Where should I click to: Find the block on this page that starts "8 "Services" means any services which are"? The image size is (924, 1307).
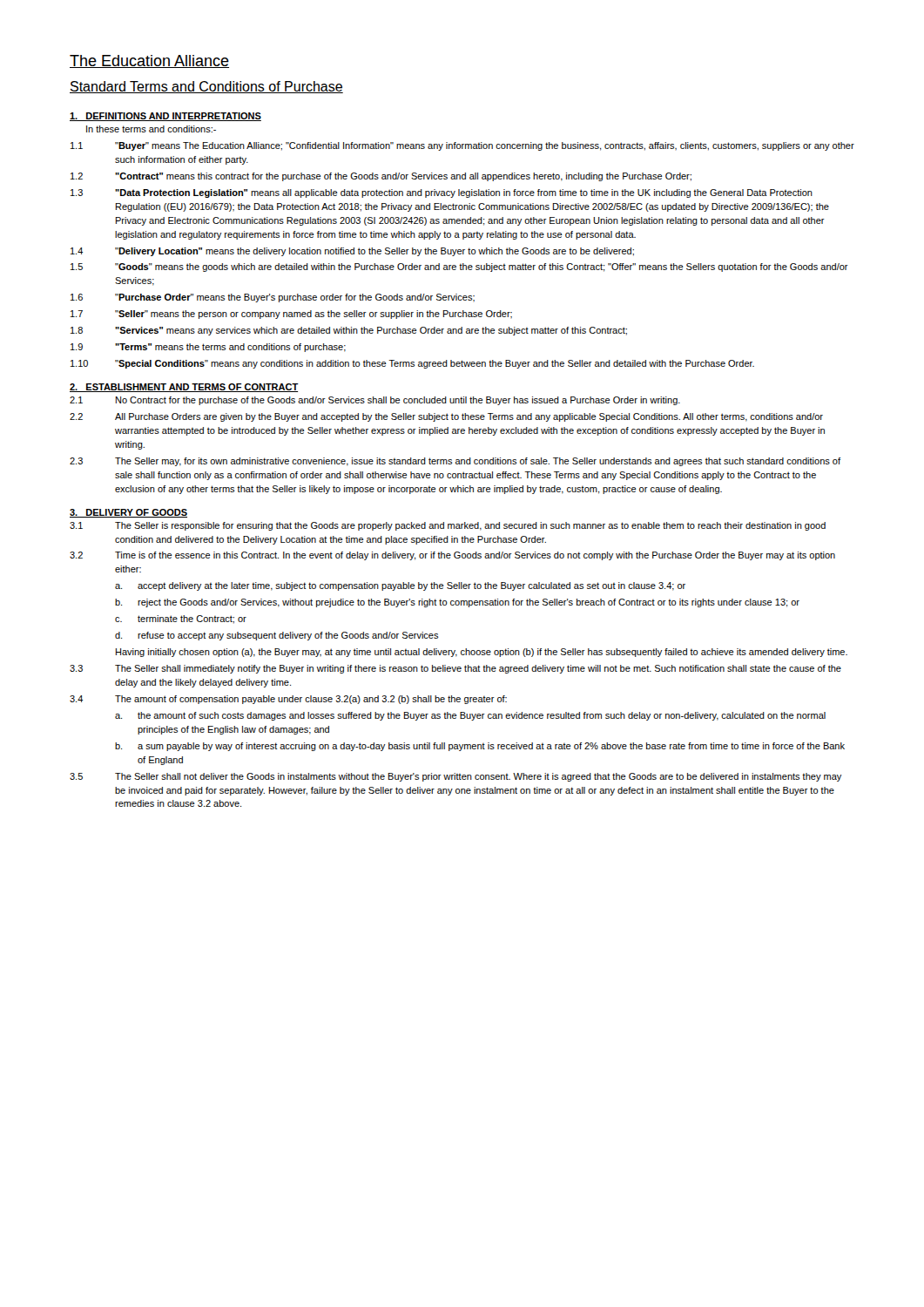click(462, 331)
